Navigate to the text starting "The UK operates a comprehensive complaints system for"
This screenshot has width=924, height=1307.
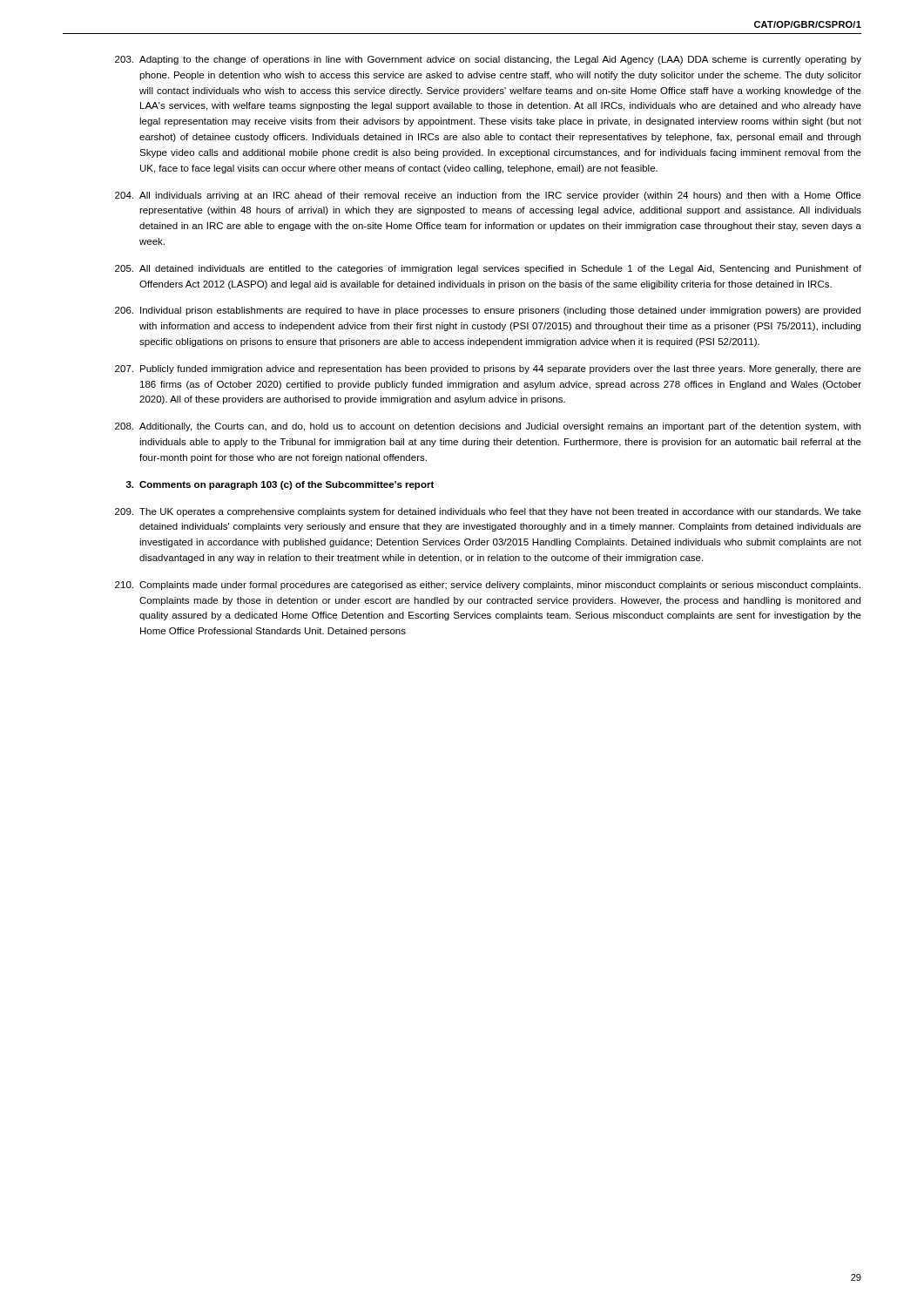[x=500, y=533]
